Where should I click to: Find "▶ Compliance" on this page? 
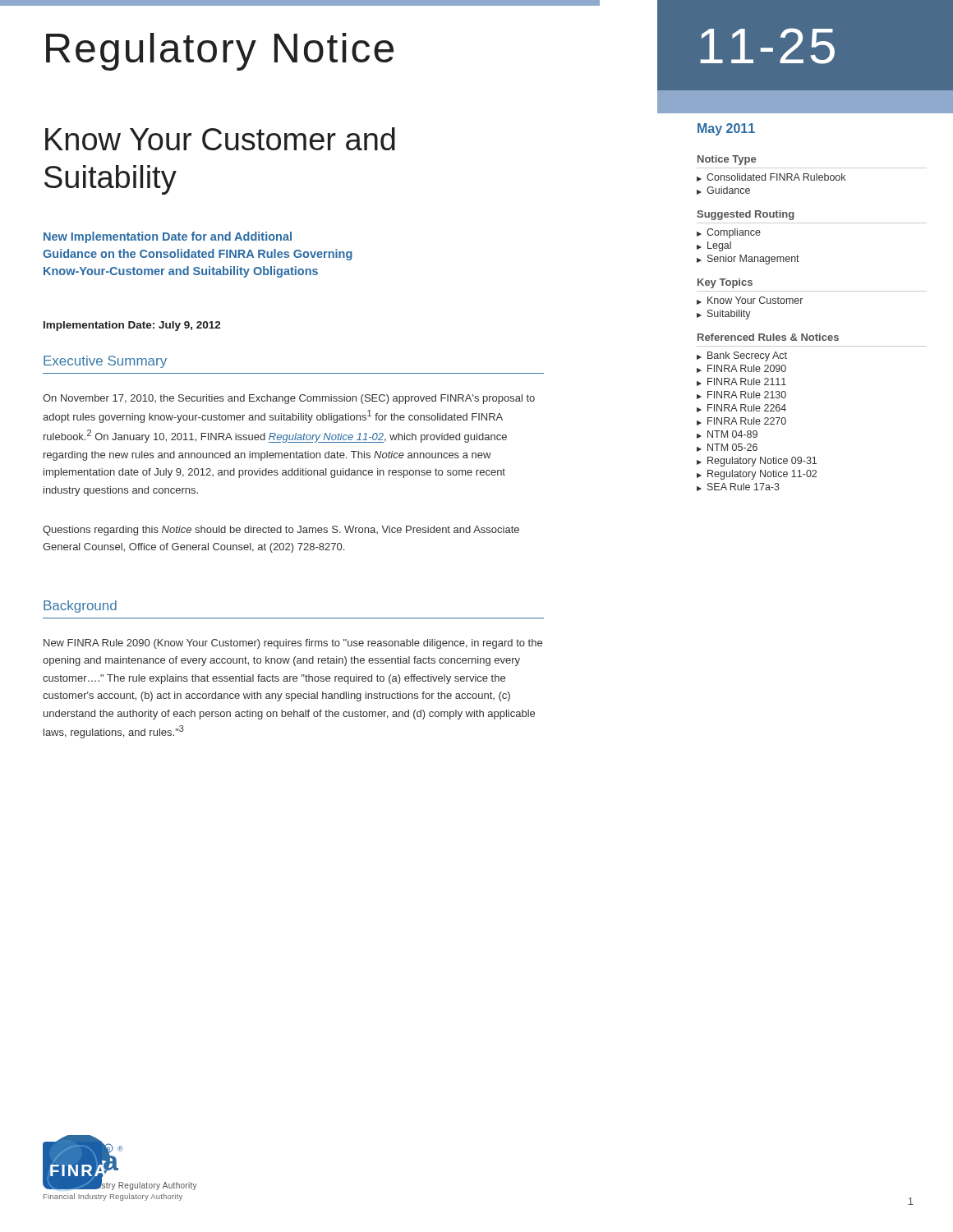(x=729, y=232)
